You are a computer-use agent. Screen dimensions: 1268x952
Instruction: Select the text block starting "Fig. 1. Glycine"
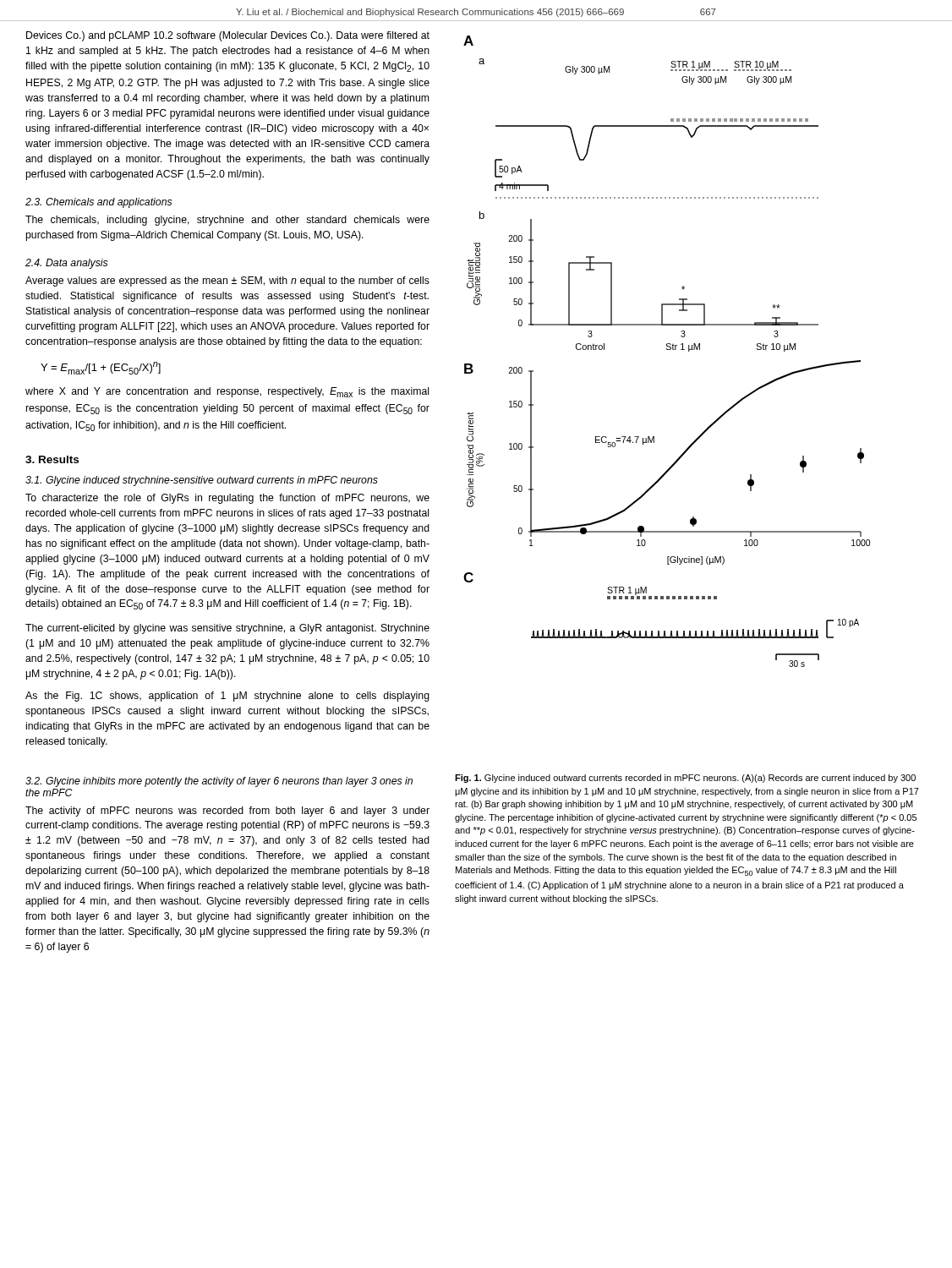click(x=687, y=838)
